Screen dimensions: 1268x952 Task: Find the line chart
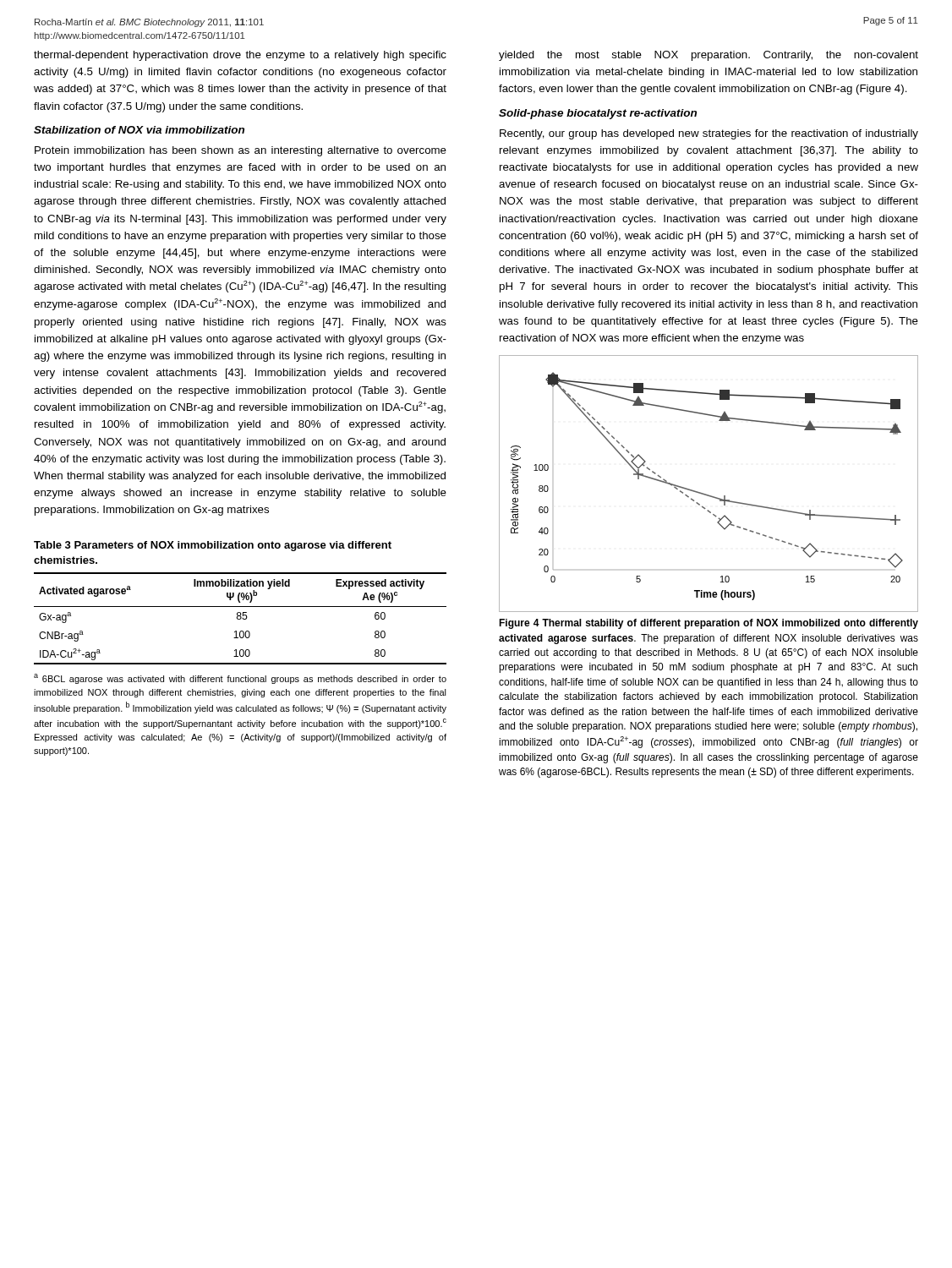tap(709, 484)
